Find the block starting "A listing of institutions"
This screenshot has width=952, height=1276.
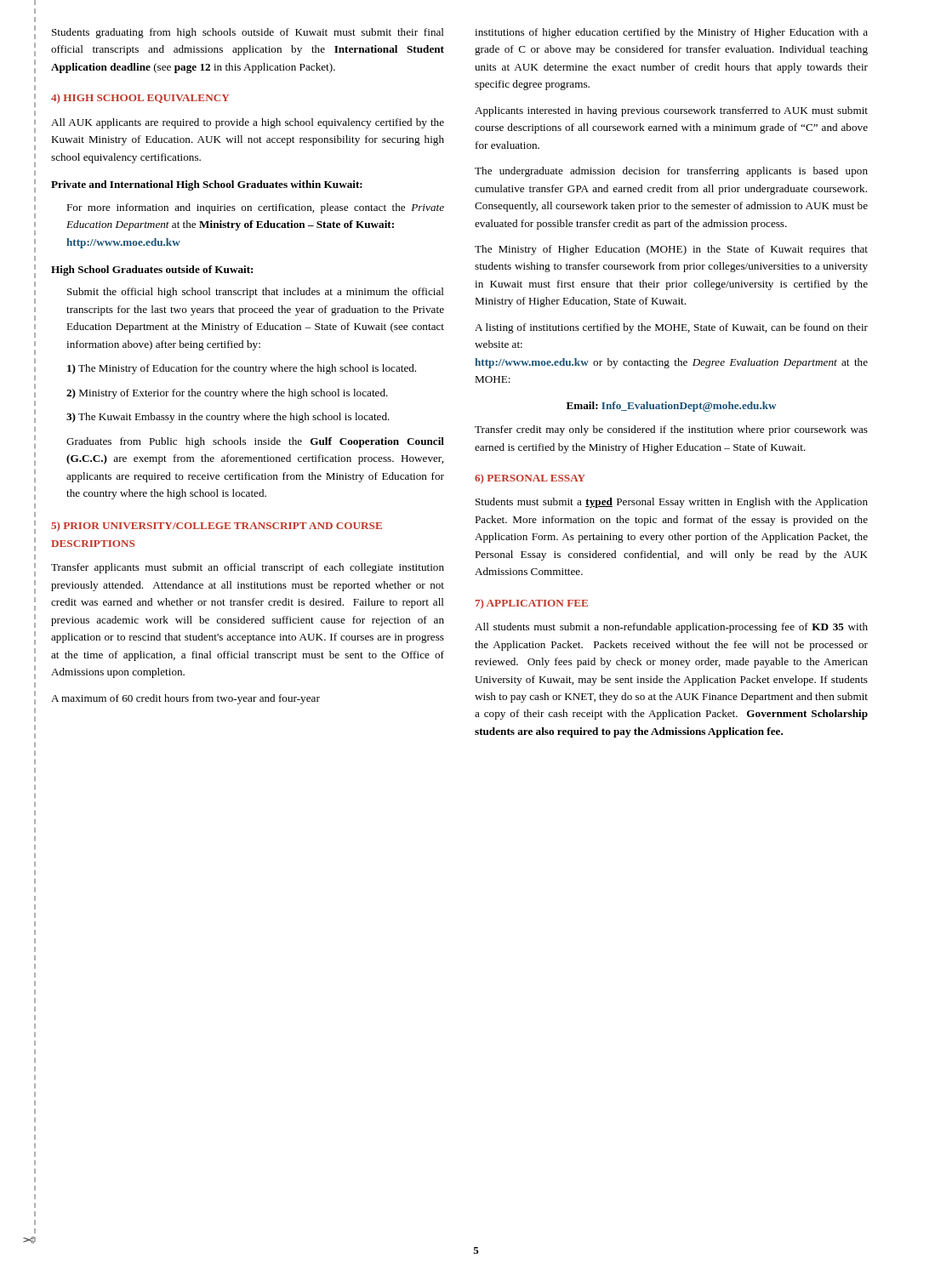(671, 353)
